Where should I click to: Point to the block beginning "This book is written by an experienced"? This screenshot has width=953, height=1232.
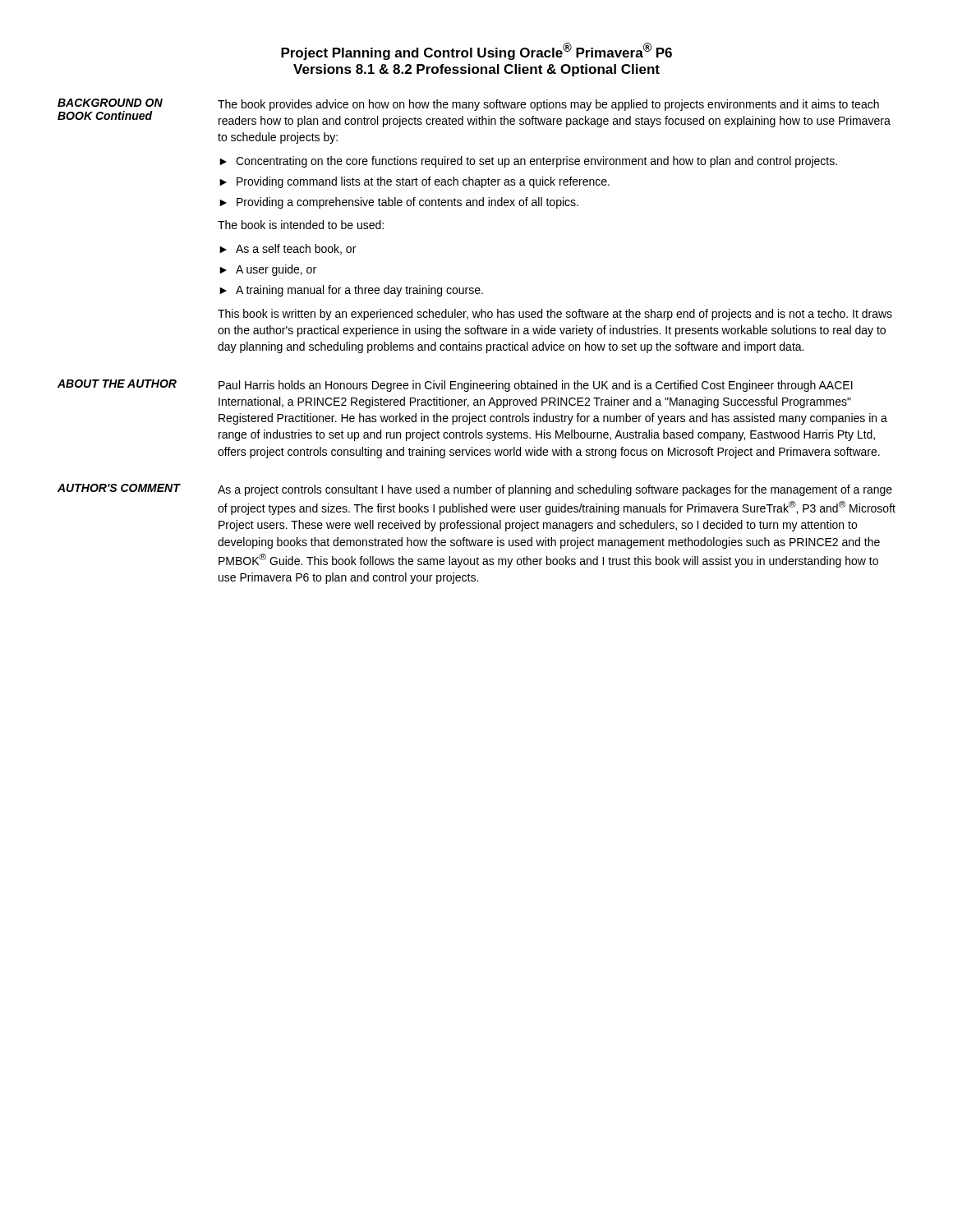(x=555, y=330)
